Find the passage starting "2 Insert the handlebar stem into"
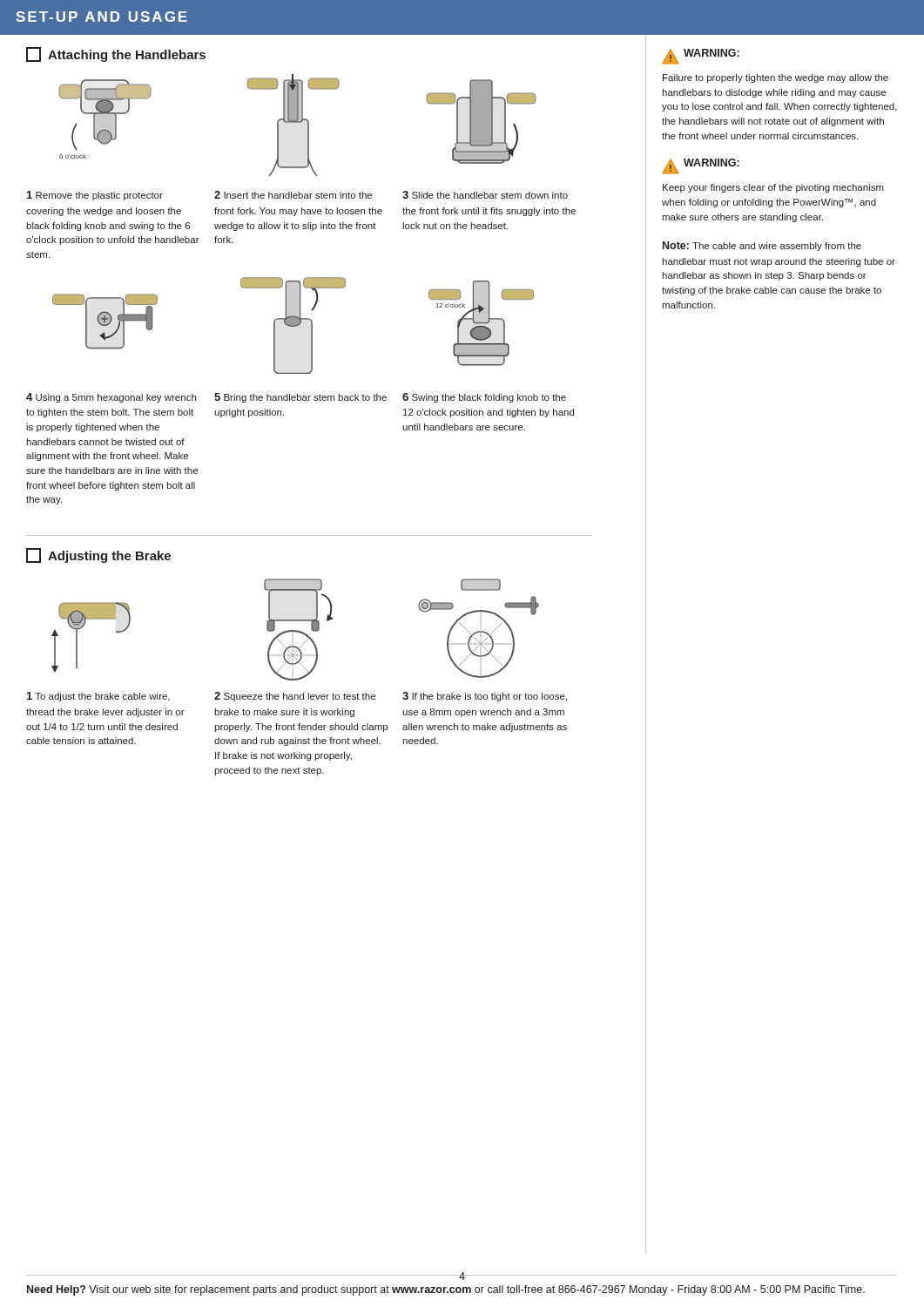 (298, 217)
